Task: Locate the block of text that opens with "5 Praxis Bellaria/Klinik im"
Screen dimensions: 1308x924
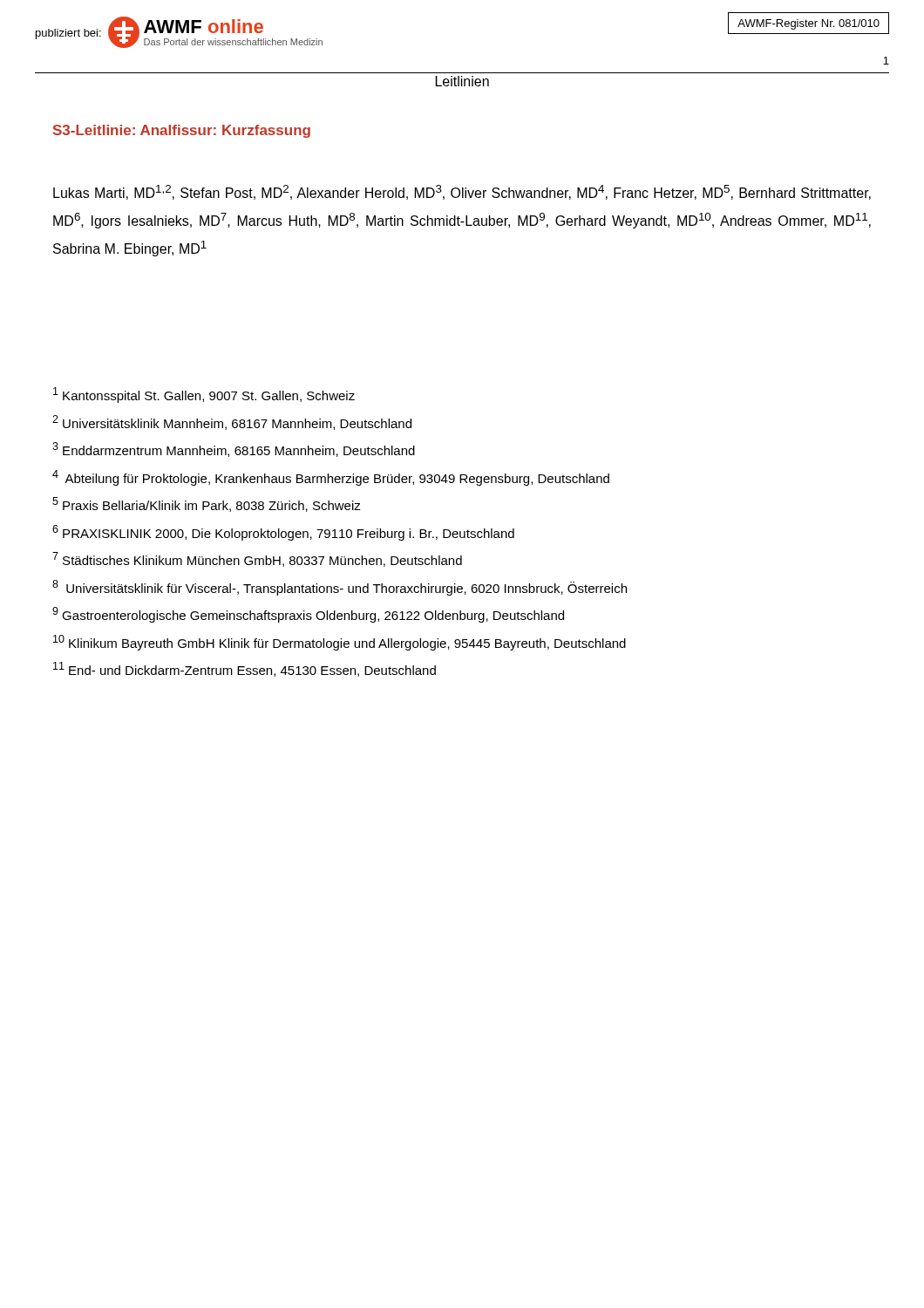Action: [x=206, y=504]
